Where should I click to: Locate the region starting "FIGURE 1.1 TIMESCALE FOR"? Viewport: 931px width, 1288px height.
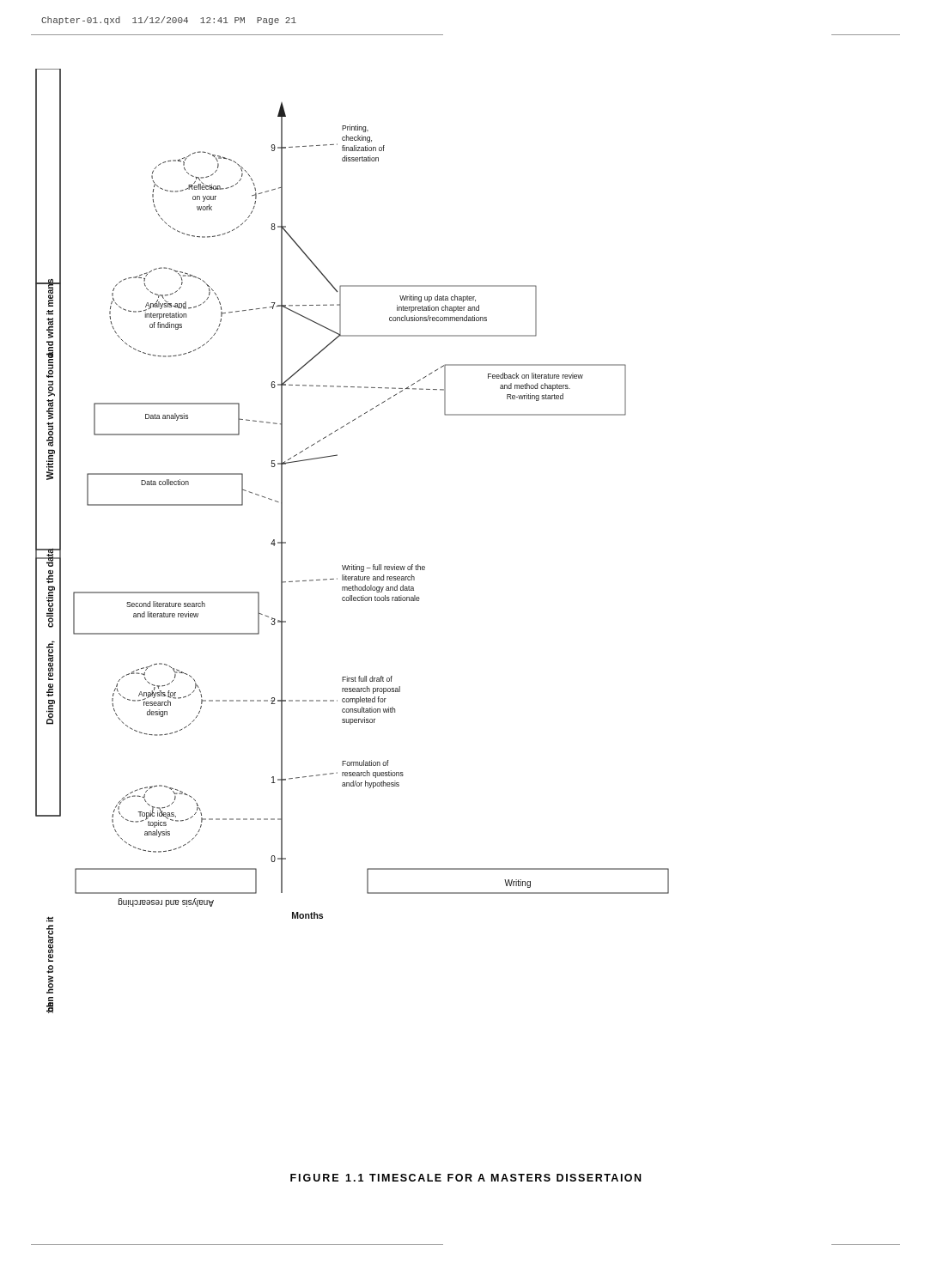tap(466, 1177)
